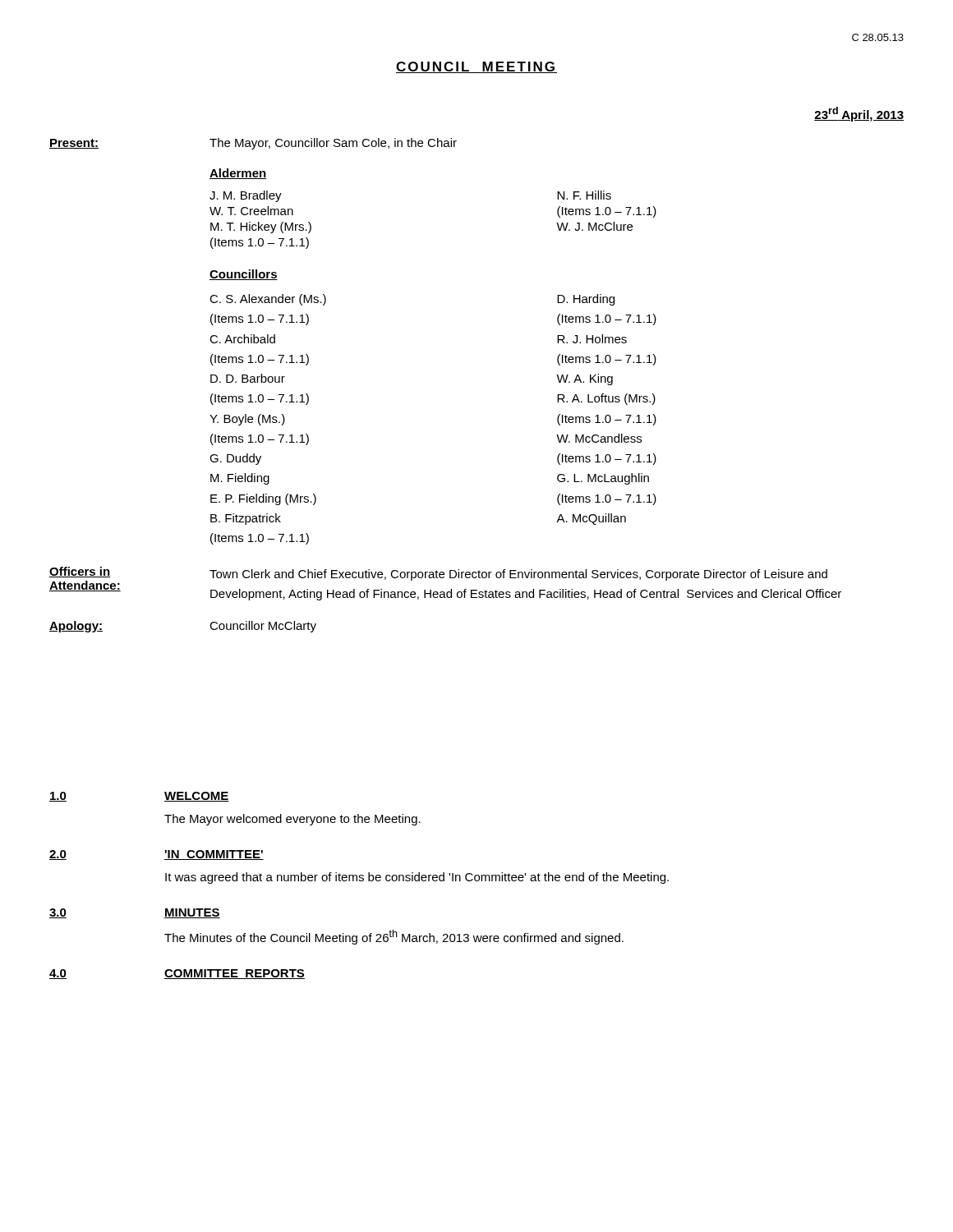Where is the passage that starts "The Minutes of the Council Meeting of"?
This screenshot has width=953, height=1232.
394,936
